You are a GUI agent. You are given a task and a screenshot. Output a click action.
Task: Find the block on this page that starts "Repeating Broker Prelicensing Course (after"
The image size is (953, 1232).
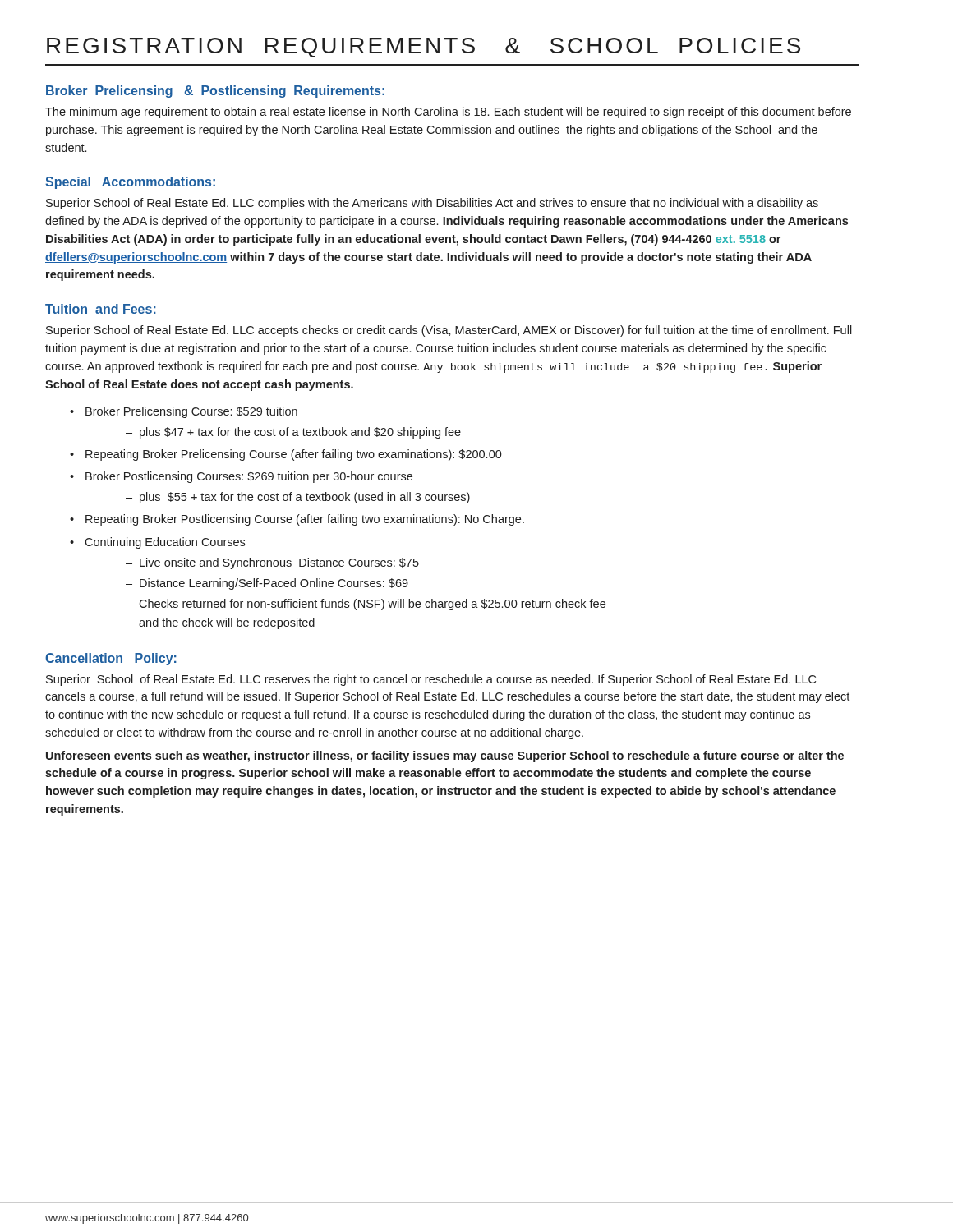(293, 454)
